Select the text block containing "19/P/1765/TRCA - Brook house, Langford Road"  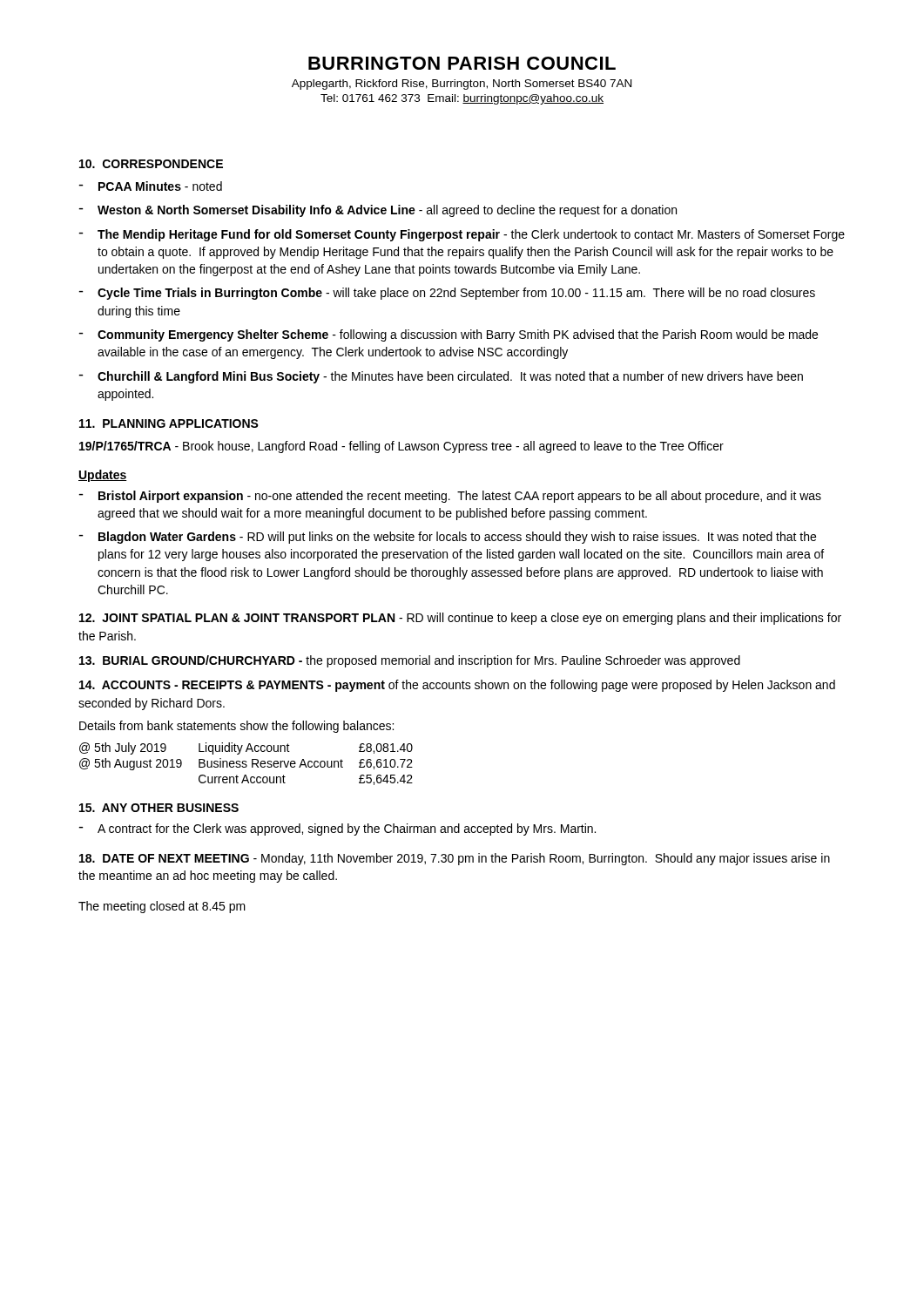(x=401, y=446)
